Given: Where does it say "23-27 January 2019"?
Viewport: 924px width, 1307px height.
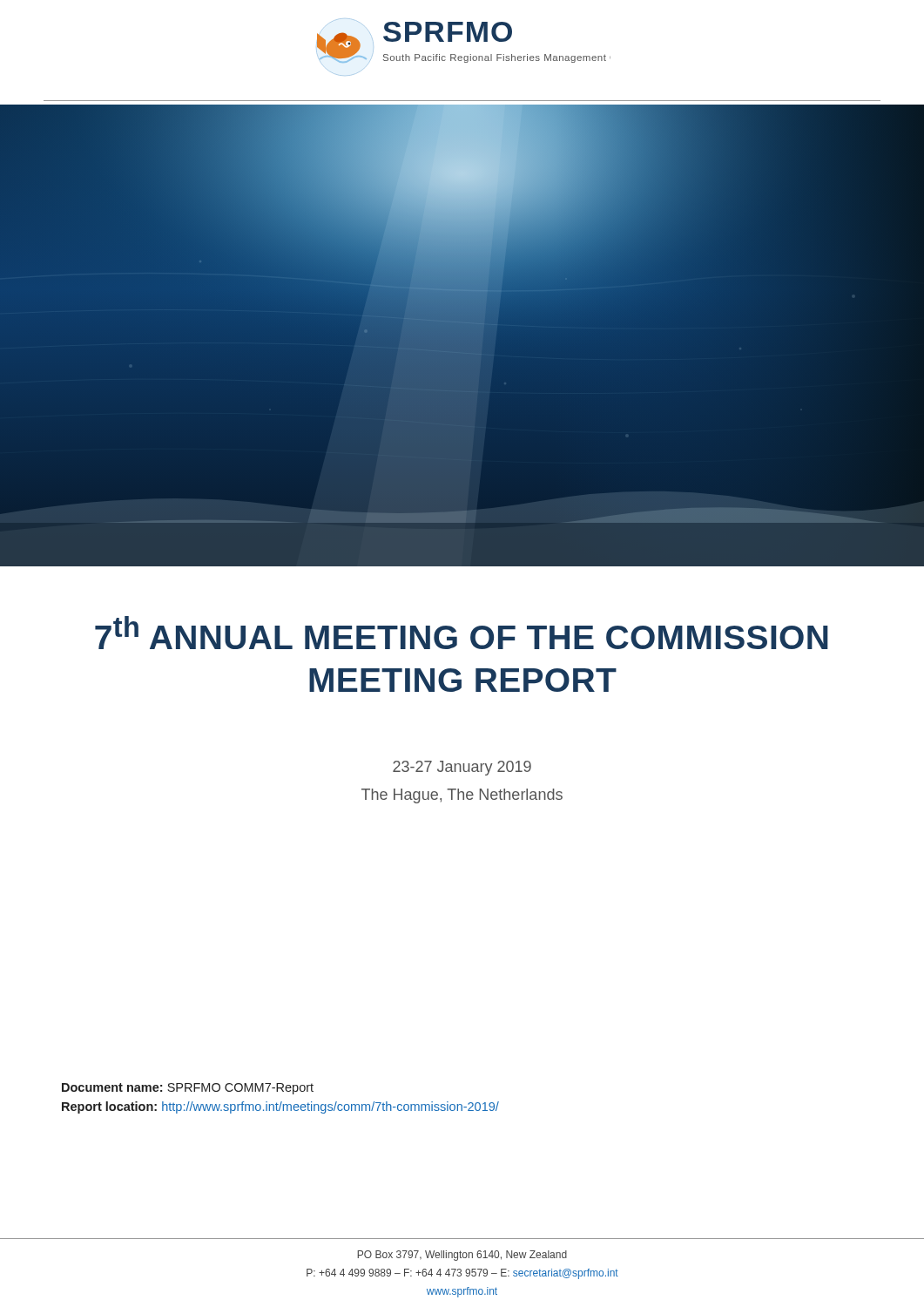Looking at the screenshot, I should [462, 767].
